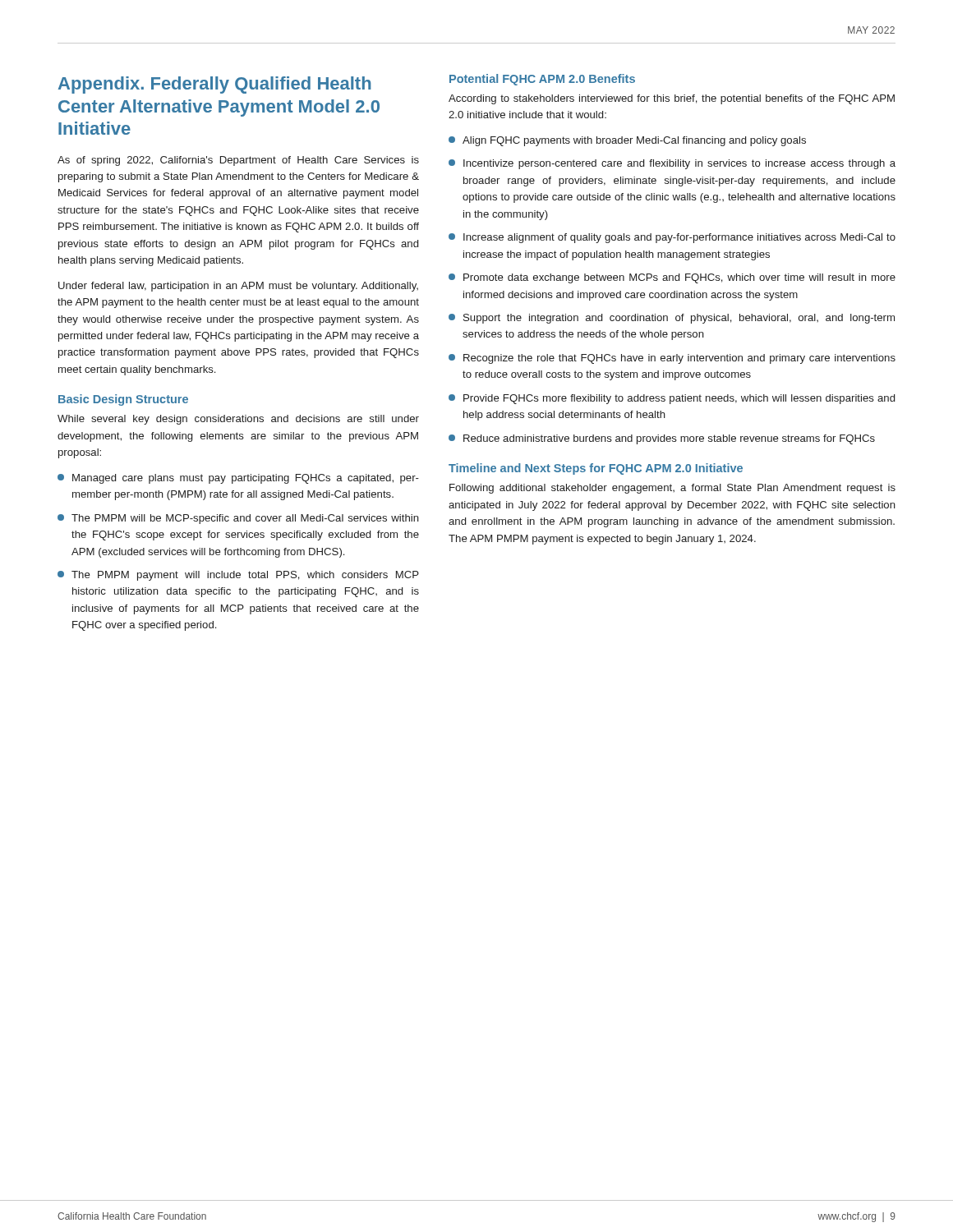Select the text block that says "According to stakeholders interviewed for this"
The height and width of the screenshot is (1232, 953).
(x=672, y=107)
